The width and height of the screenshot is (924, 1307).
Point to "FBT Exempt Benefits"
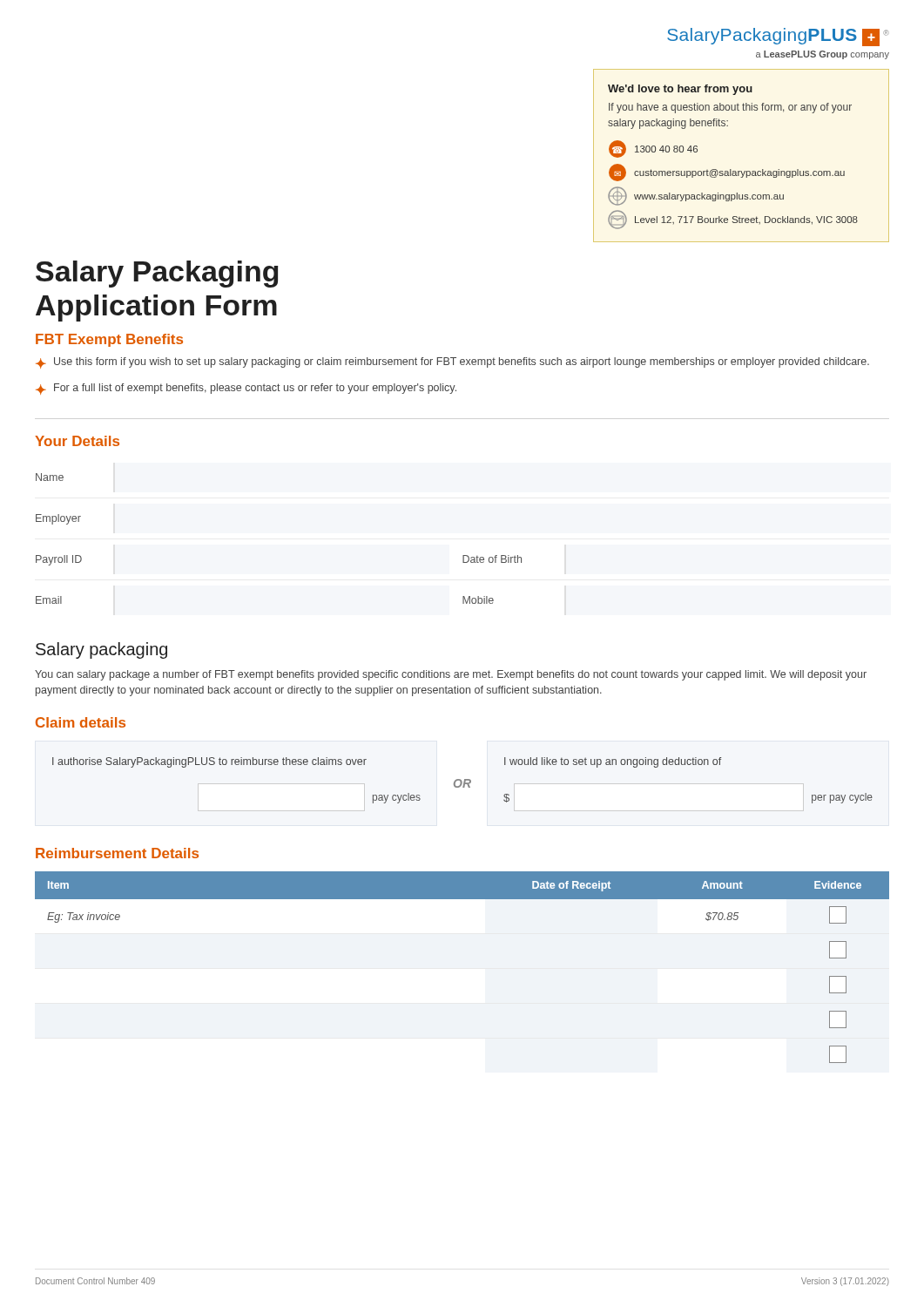[109, 340]
